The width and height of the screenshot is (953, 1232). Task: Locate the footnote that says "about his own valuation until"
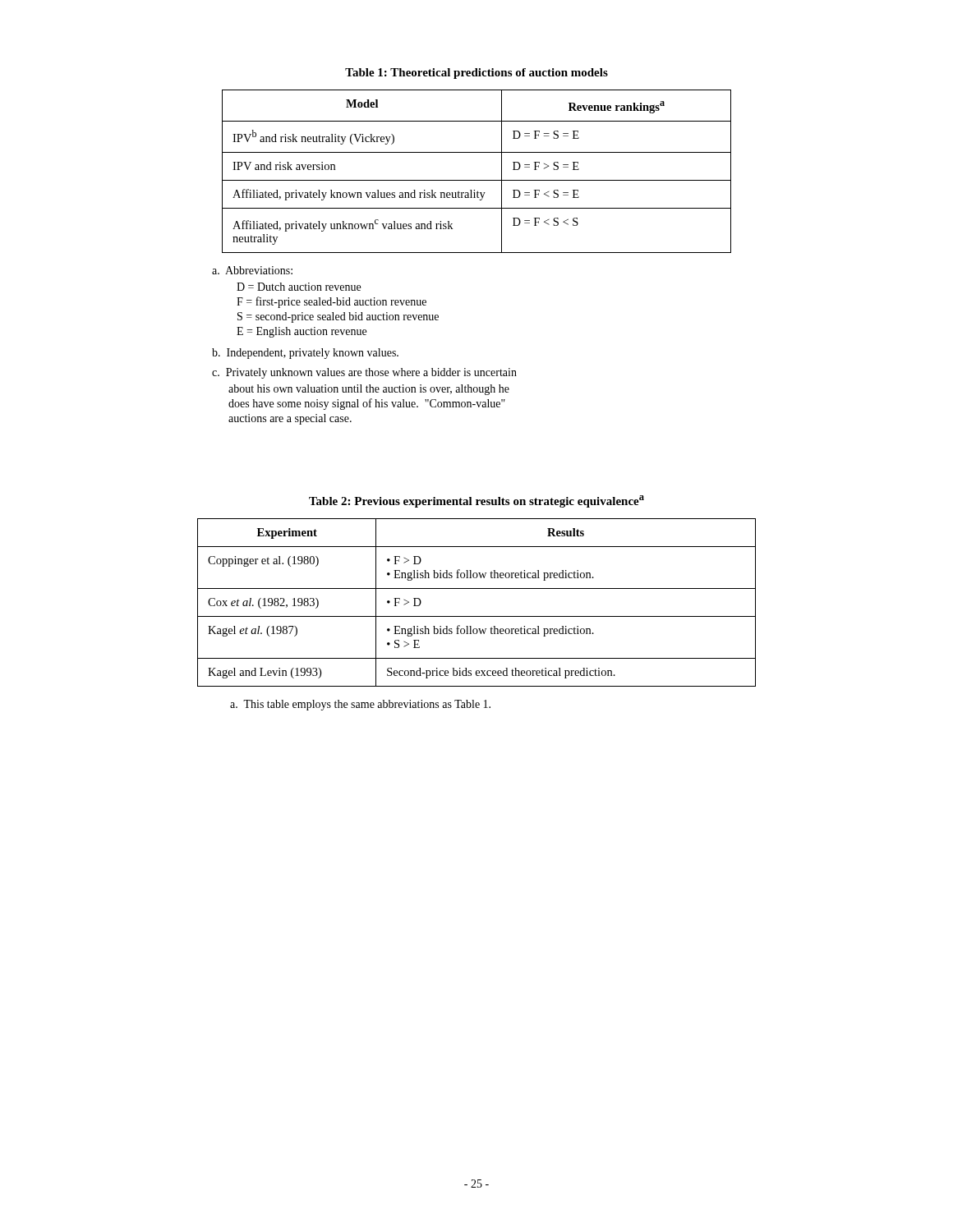pyautogui.click(x=369, y=389)
